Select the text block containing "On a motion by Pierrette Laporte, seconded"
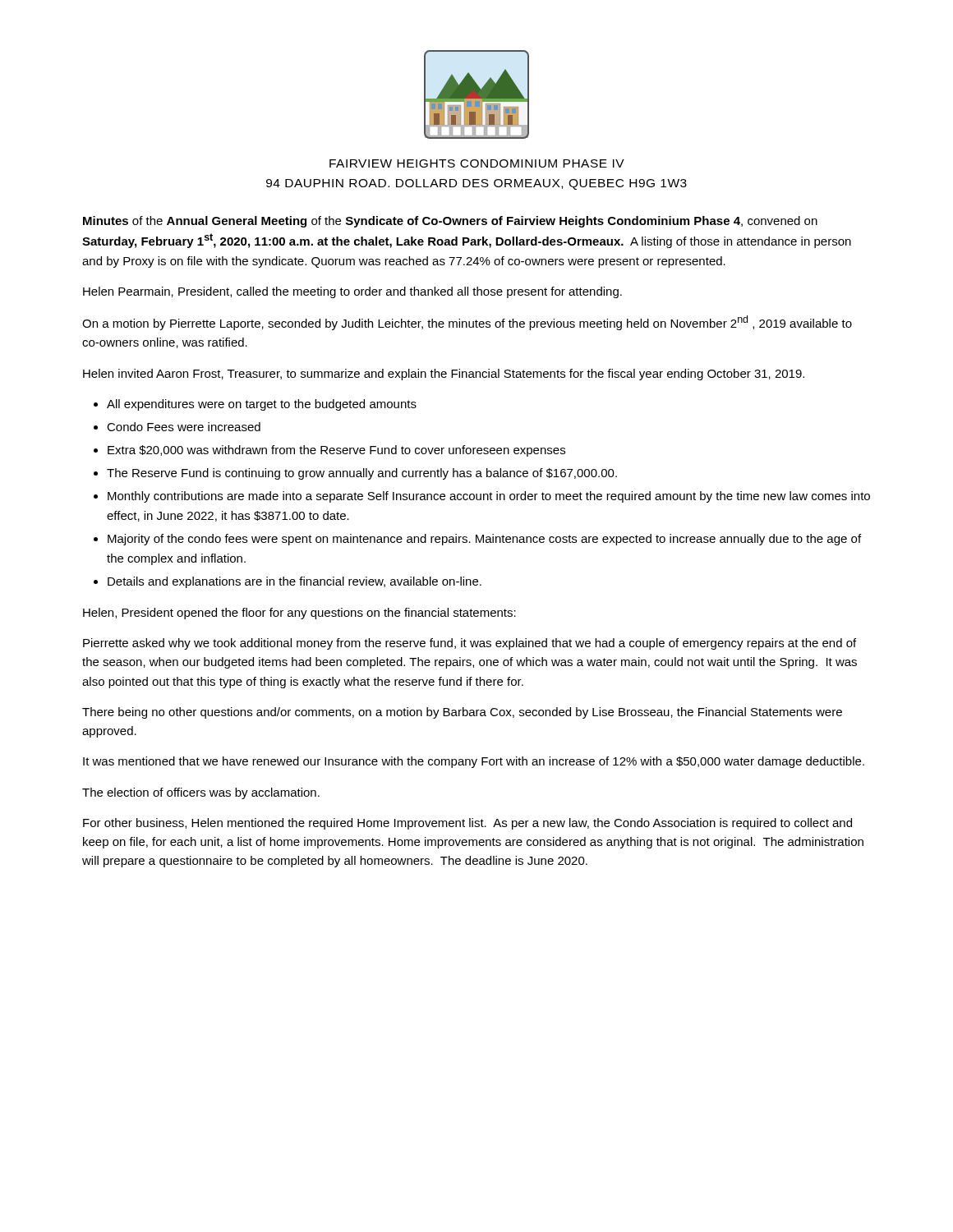 pos(467,332)
